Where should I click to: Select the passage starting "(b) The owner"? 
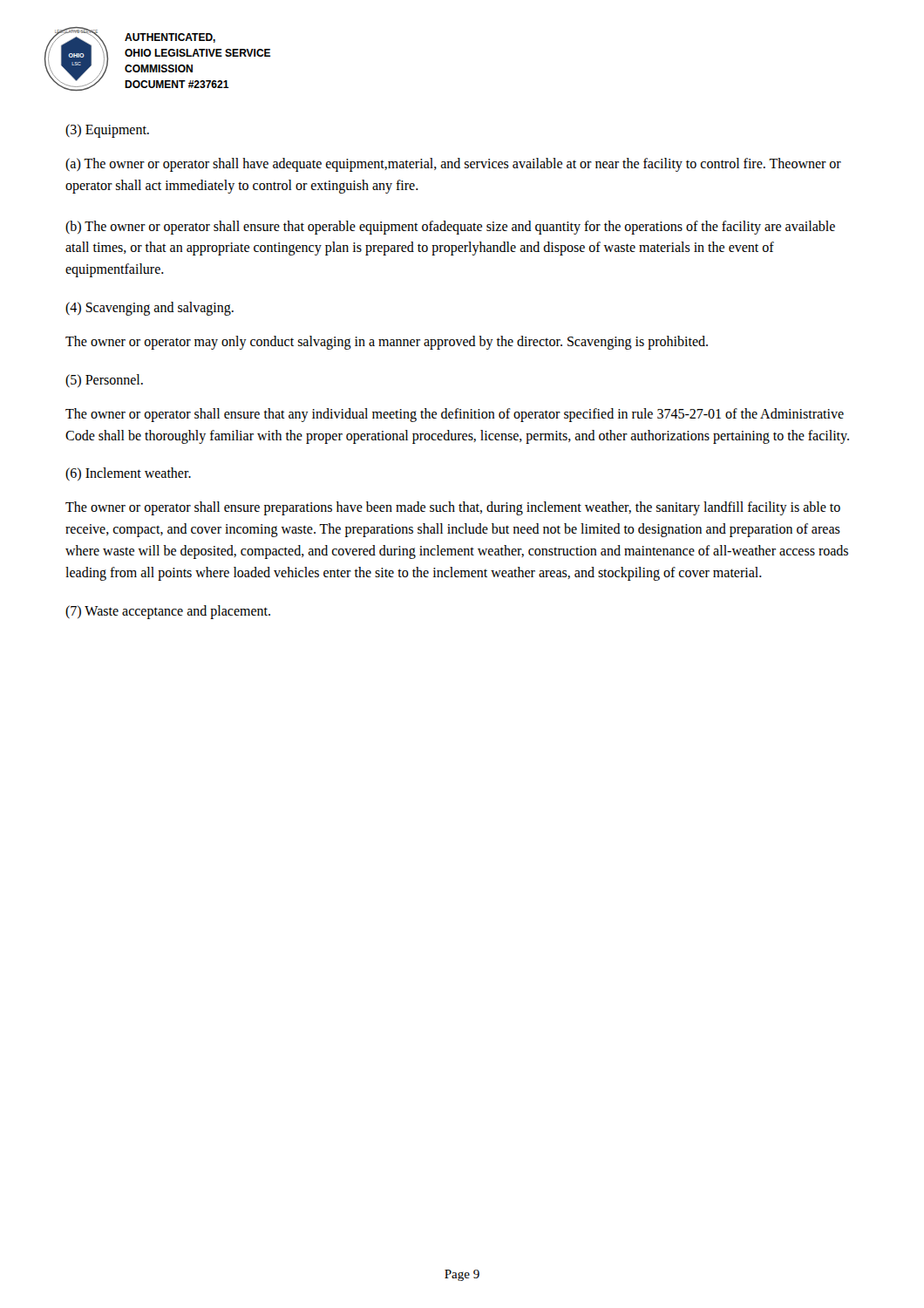450,248
